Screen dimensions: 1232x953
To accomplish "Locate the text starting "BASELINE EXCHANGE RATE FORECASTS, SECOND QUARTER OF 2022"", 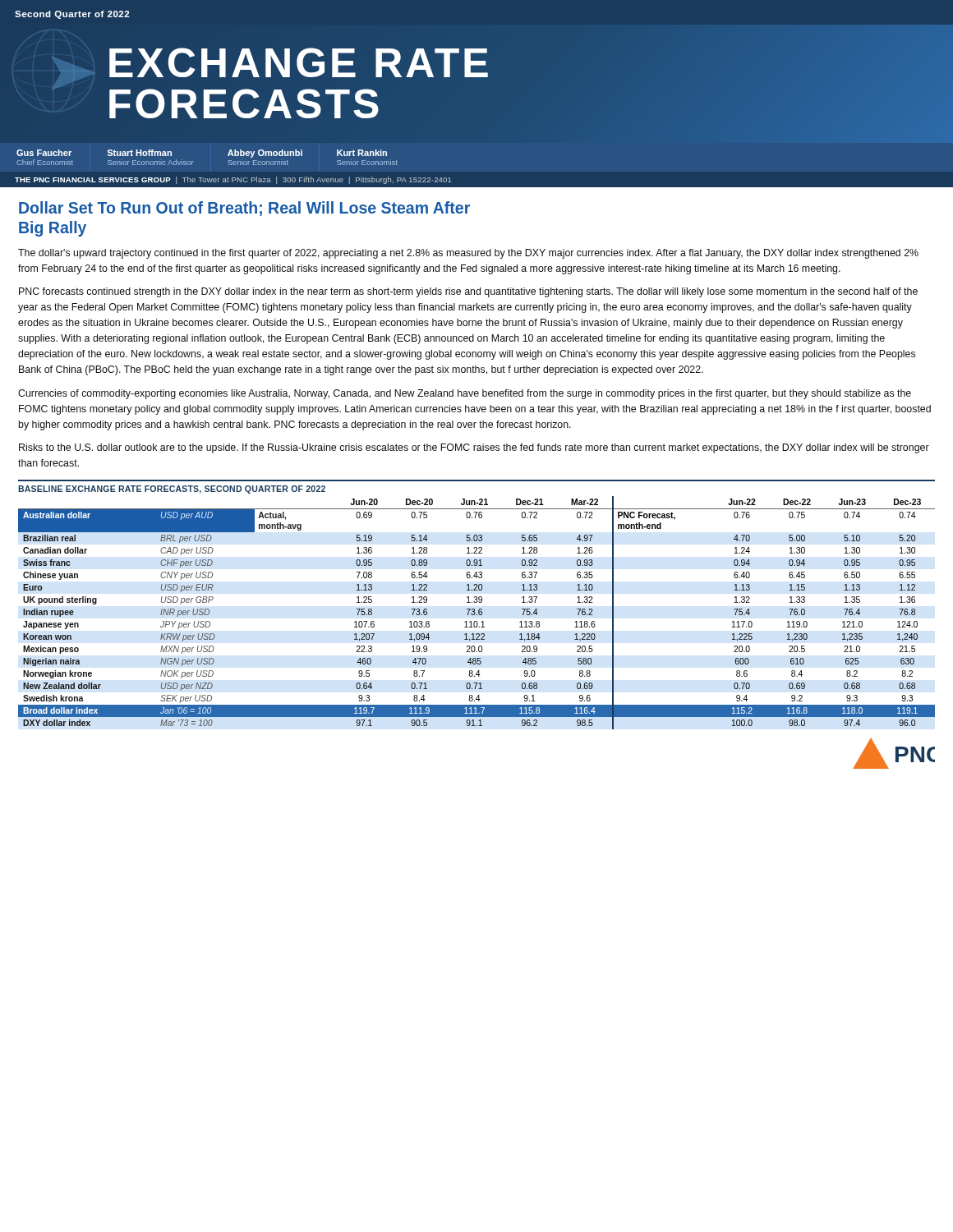I will 172,489.
